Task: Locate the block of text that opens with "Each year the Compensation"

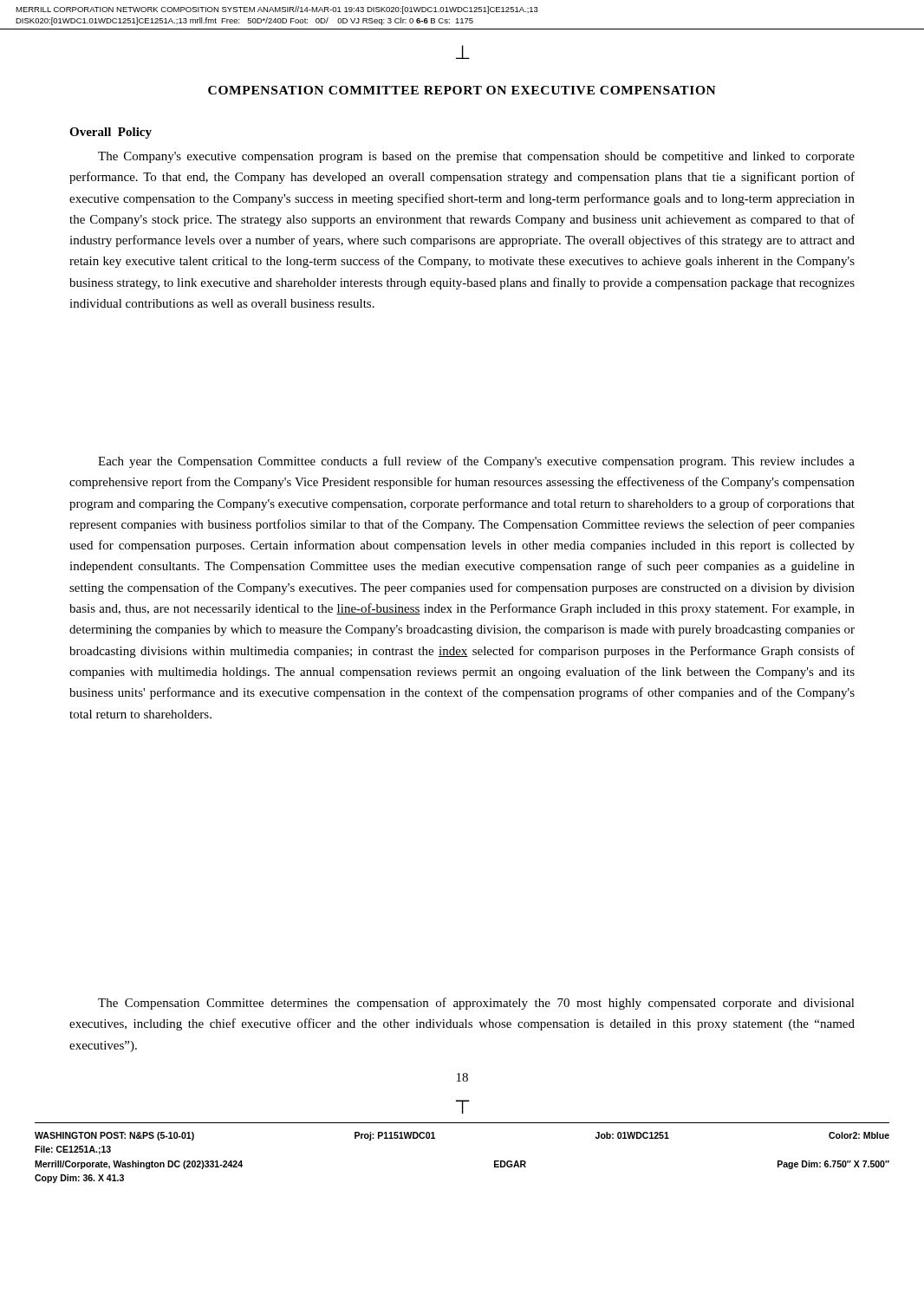Action: point(462,588)
